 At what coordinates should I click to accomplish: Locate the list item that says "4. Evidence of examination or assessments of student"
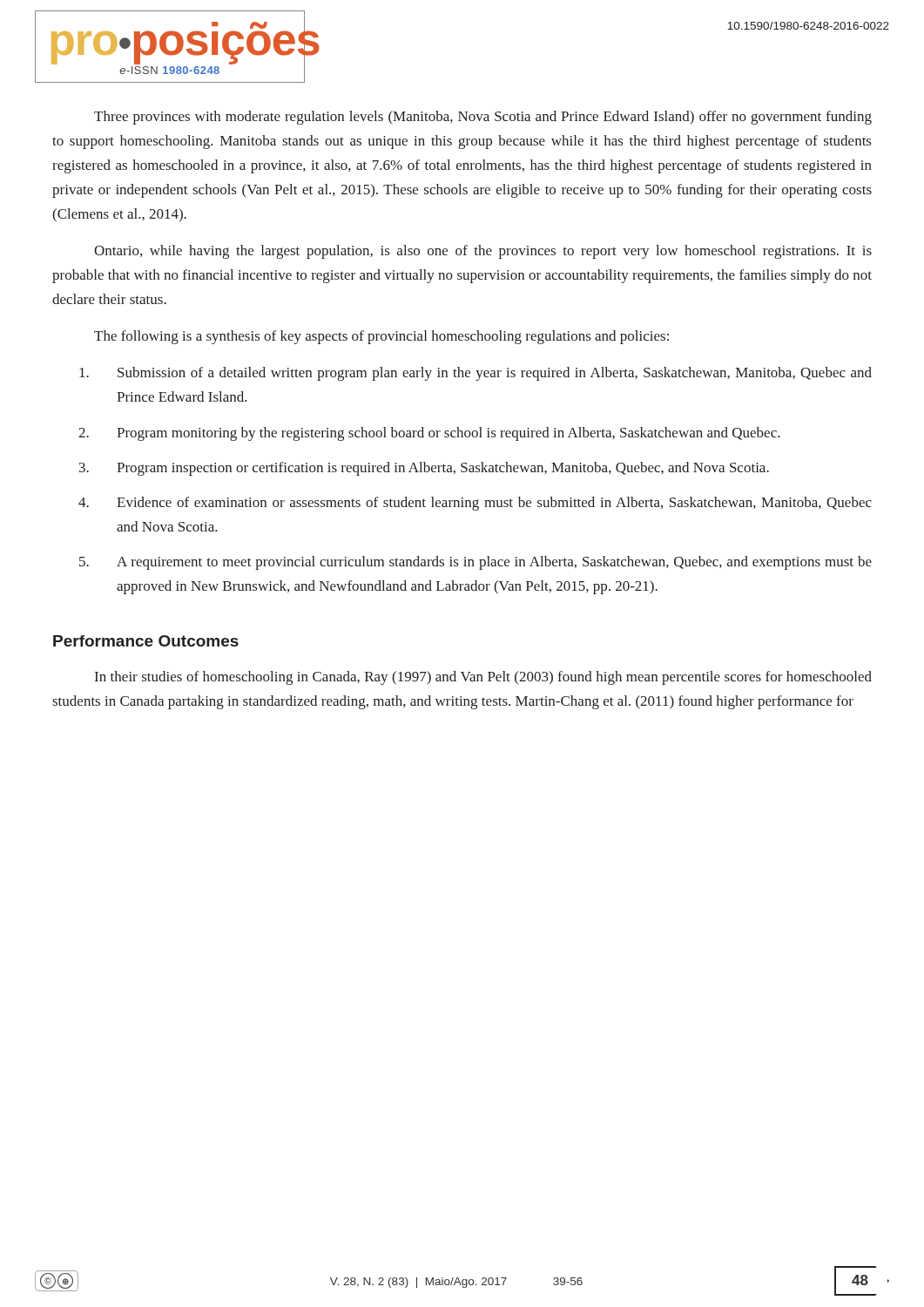click(462, 515)
